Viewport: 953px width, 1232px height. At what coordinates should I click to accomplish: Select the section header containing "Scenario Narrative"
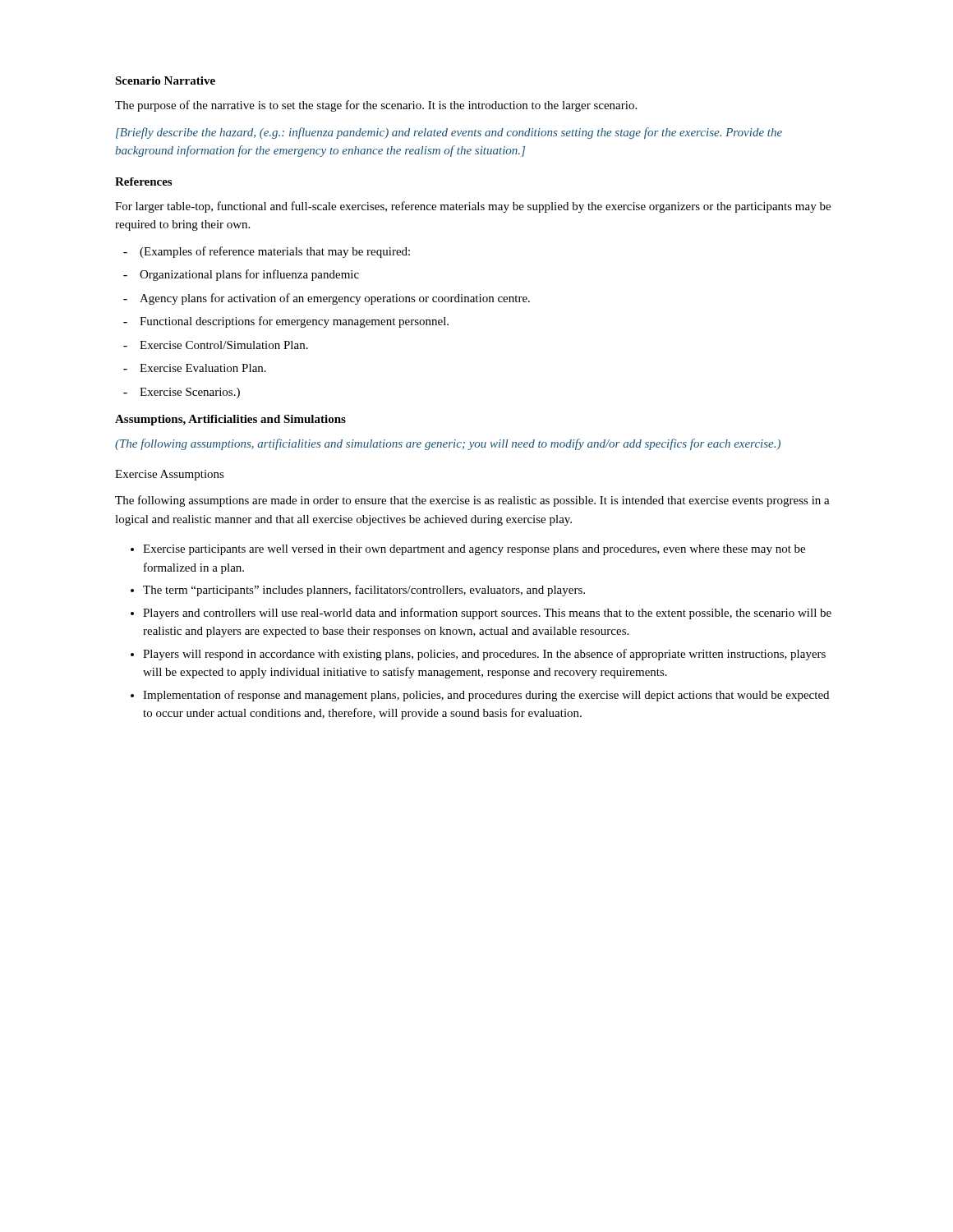165,81
